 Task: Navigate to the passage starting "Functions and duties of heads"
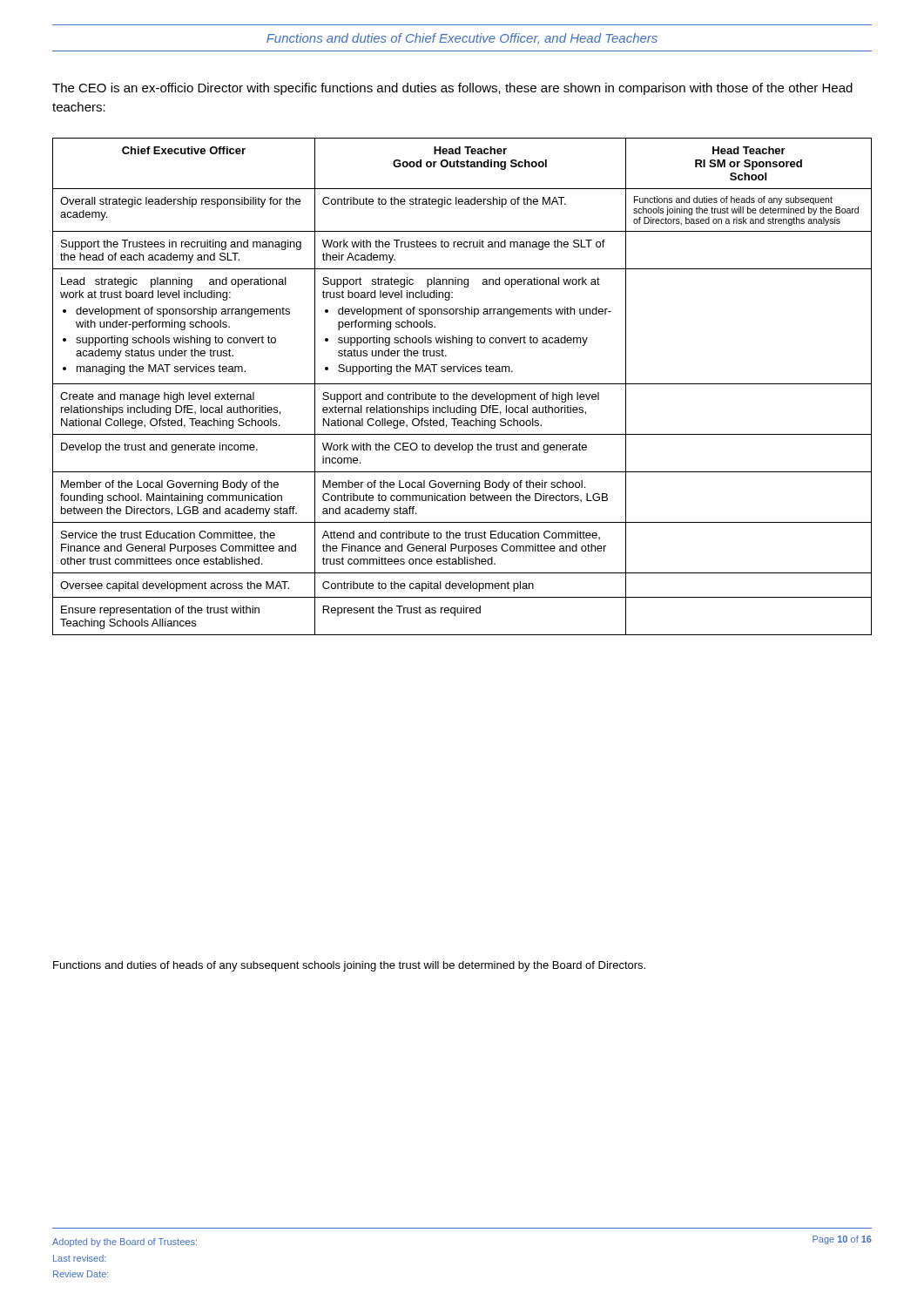pos(349,965)
